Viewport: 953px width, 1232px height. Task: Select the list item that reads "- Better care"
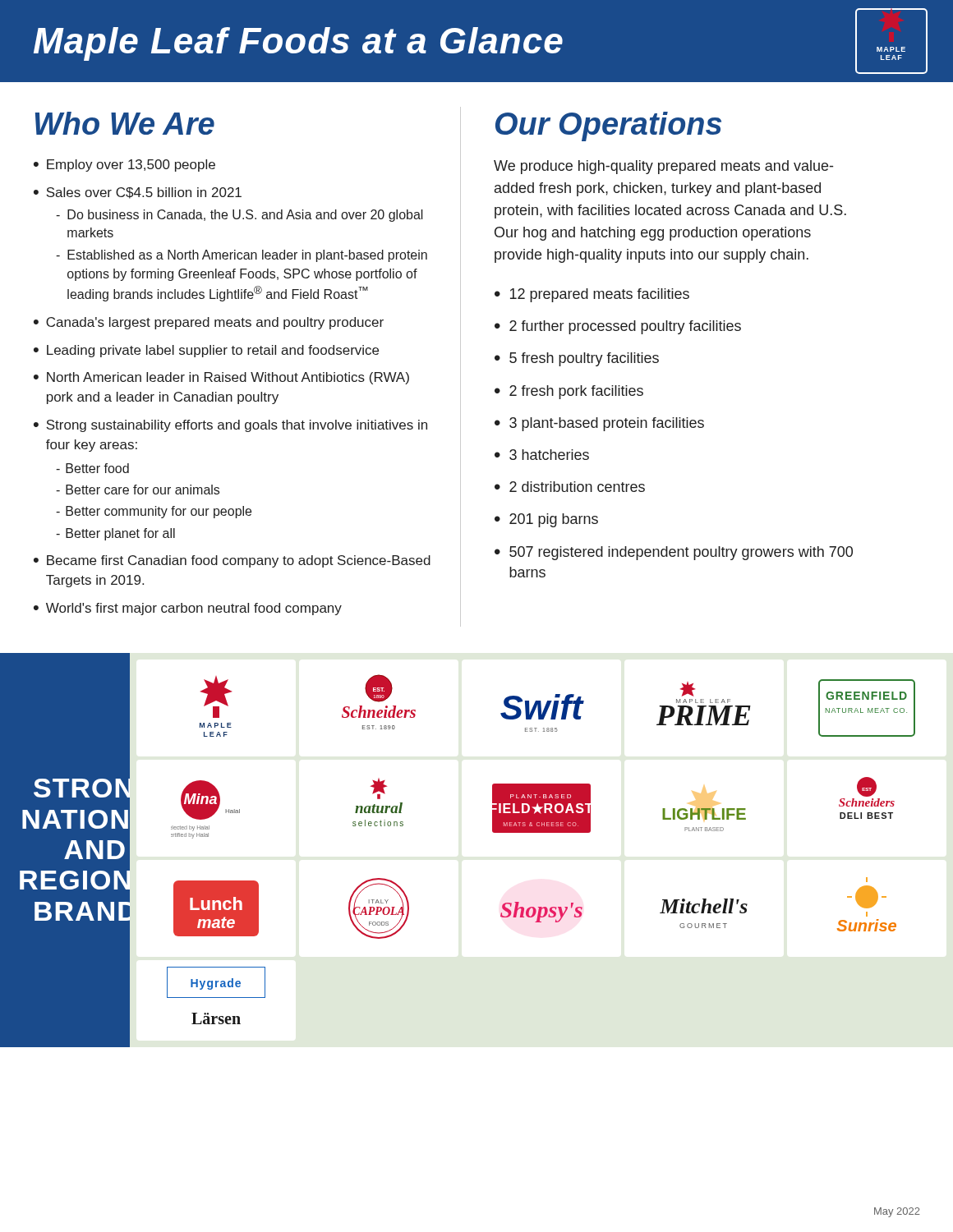click(138, 491)
